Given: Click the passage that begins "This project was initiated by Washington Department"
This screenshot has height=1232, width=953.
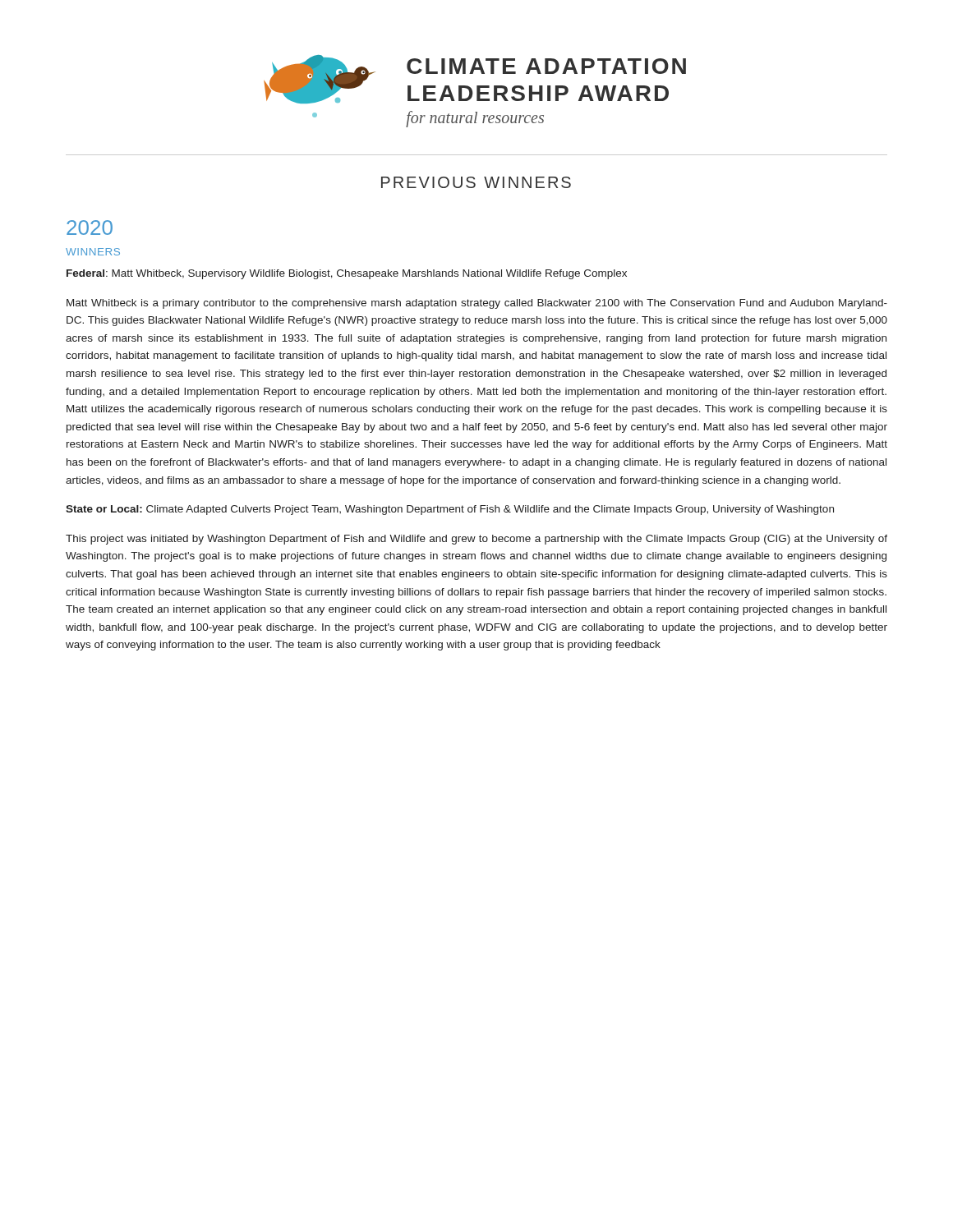Looking at the screenshot, I should pyautogui.click(x=476, y=591).
